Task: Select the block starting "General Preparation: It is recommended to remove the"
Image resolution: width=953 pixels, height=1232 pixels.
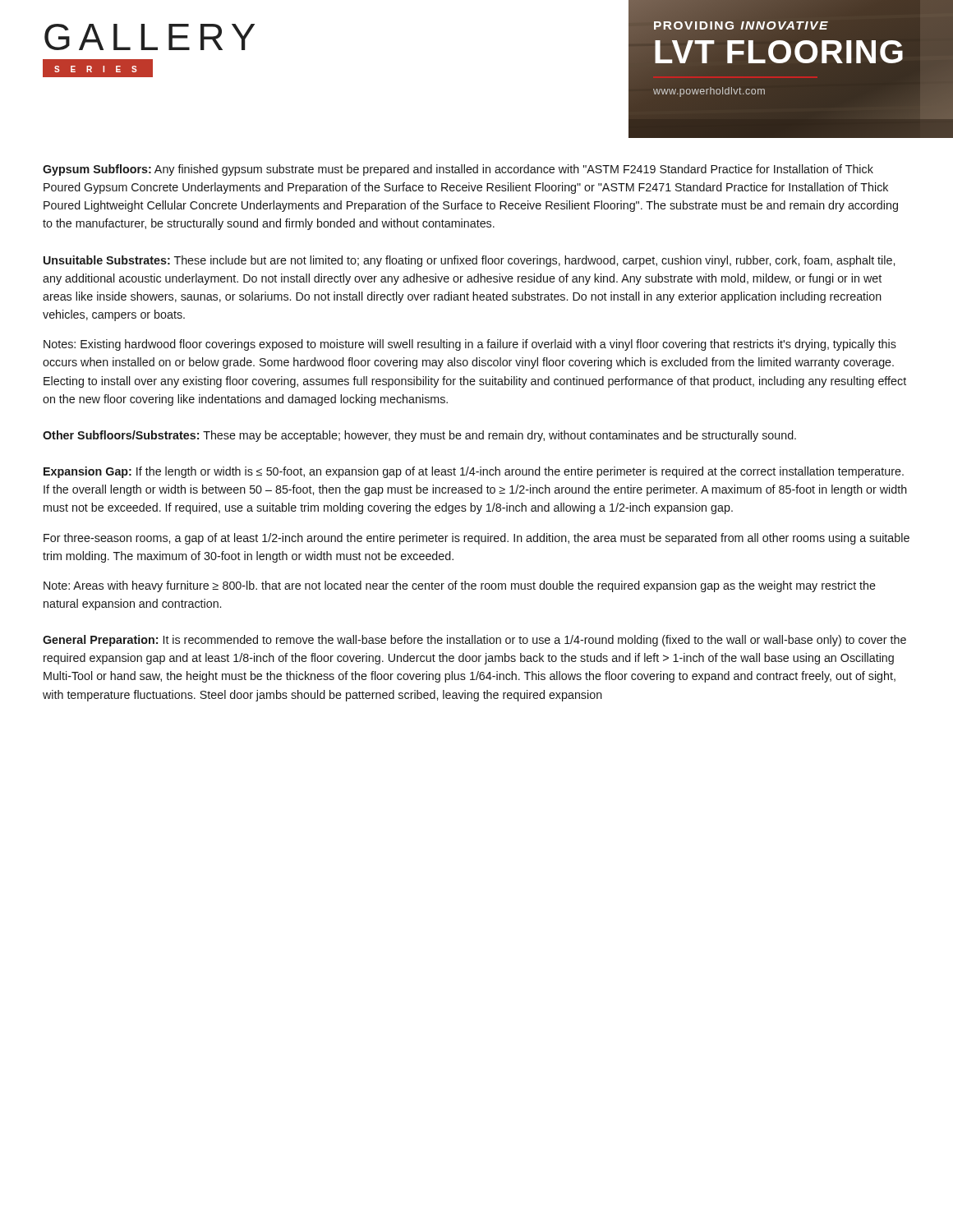Action: point(476,667)
